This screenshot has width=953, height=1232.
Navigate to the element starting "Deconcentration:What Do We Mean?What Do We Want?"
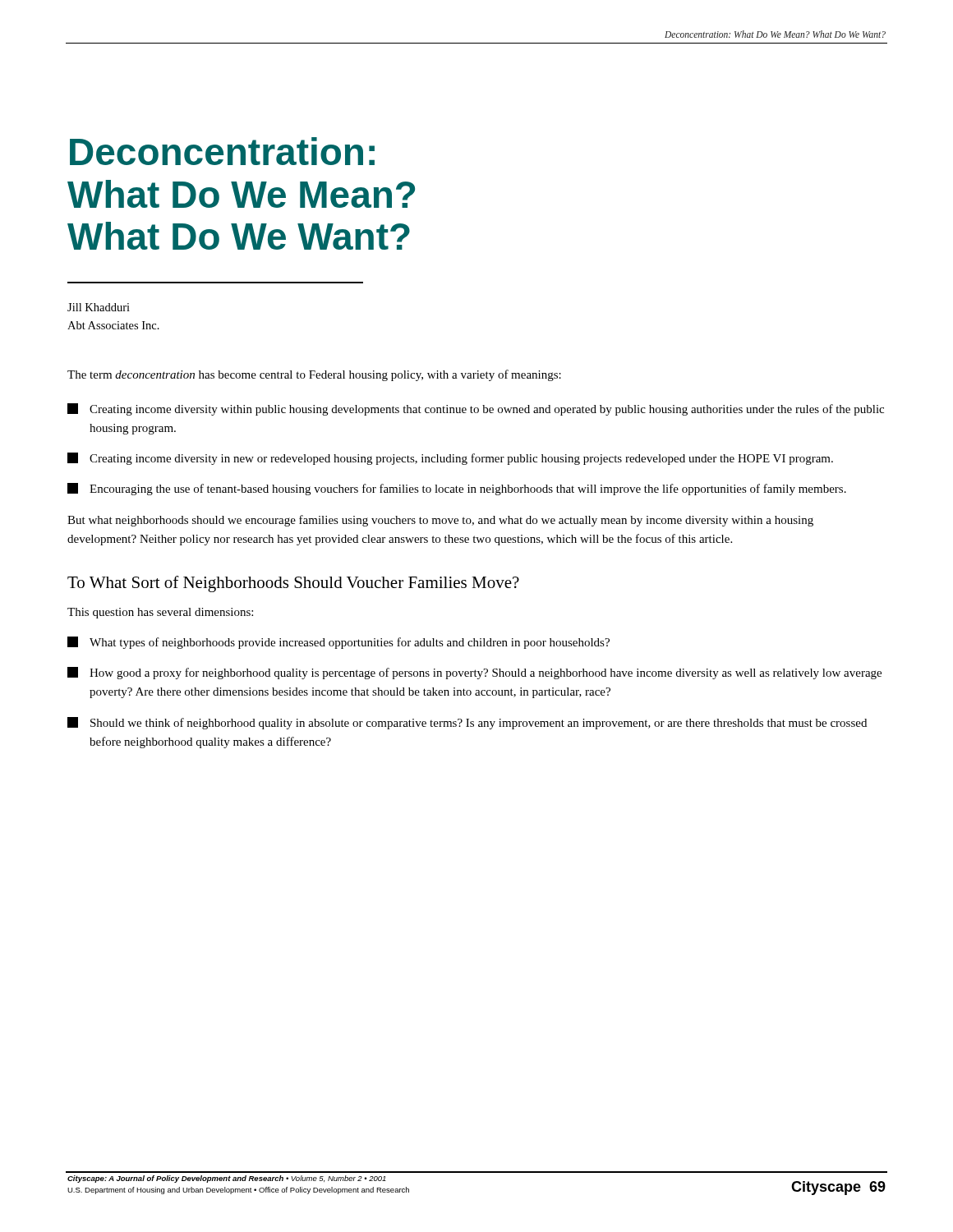(x=222, y=151)
